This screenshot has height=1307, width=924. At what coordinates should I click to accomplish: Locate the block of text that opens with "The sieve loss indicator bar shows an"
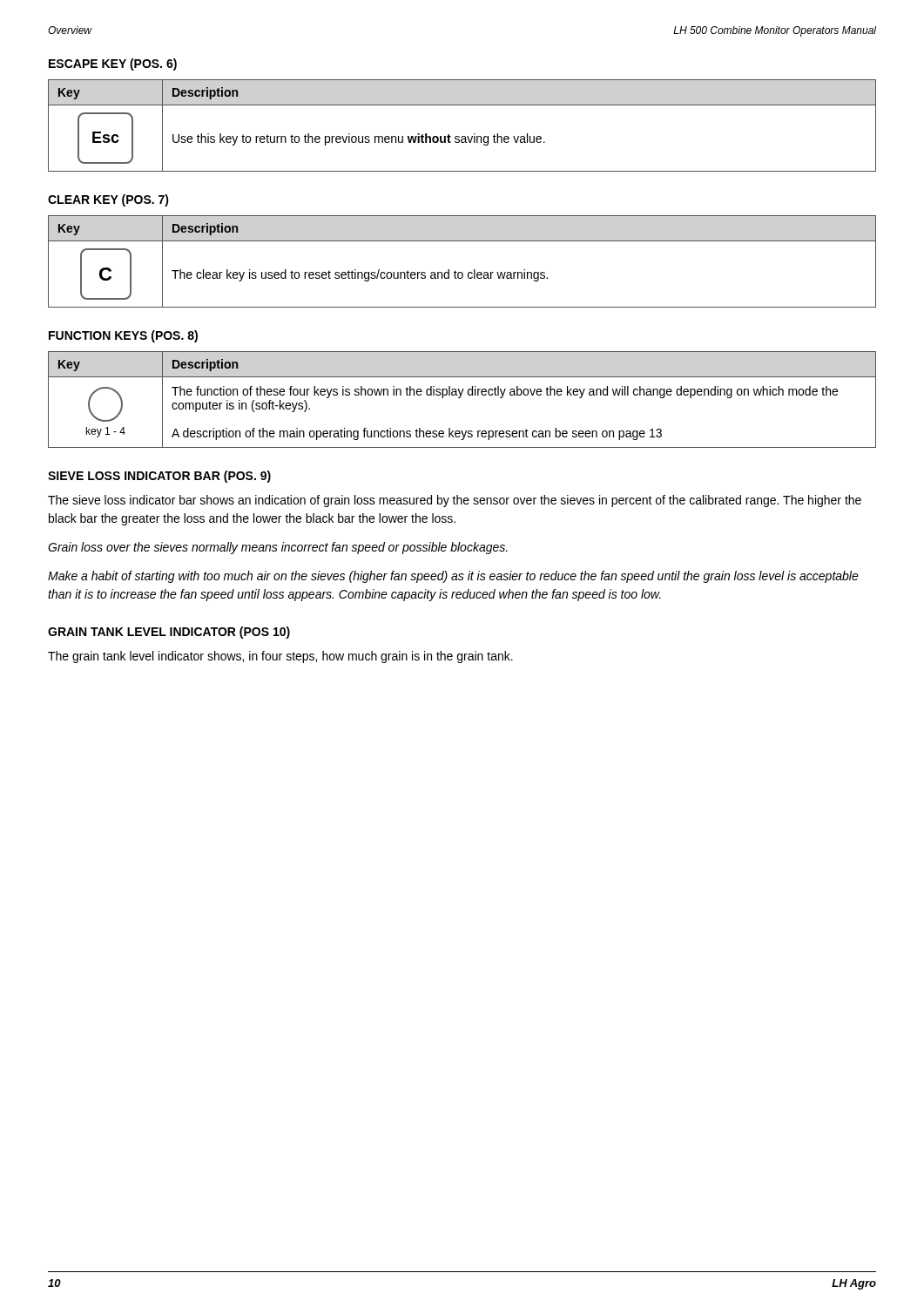(455, 509)
